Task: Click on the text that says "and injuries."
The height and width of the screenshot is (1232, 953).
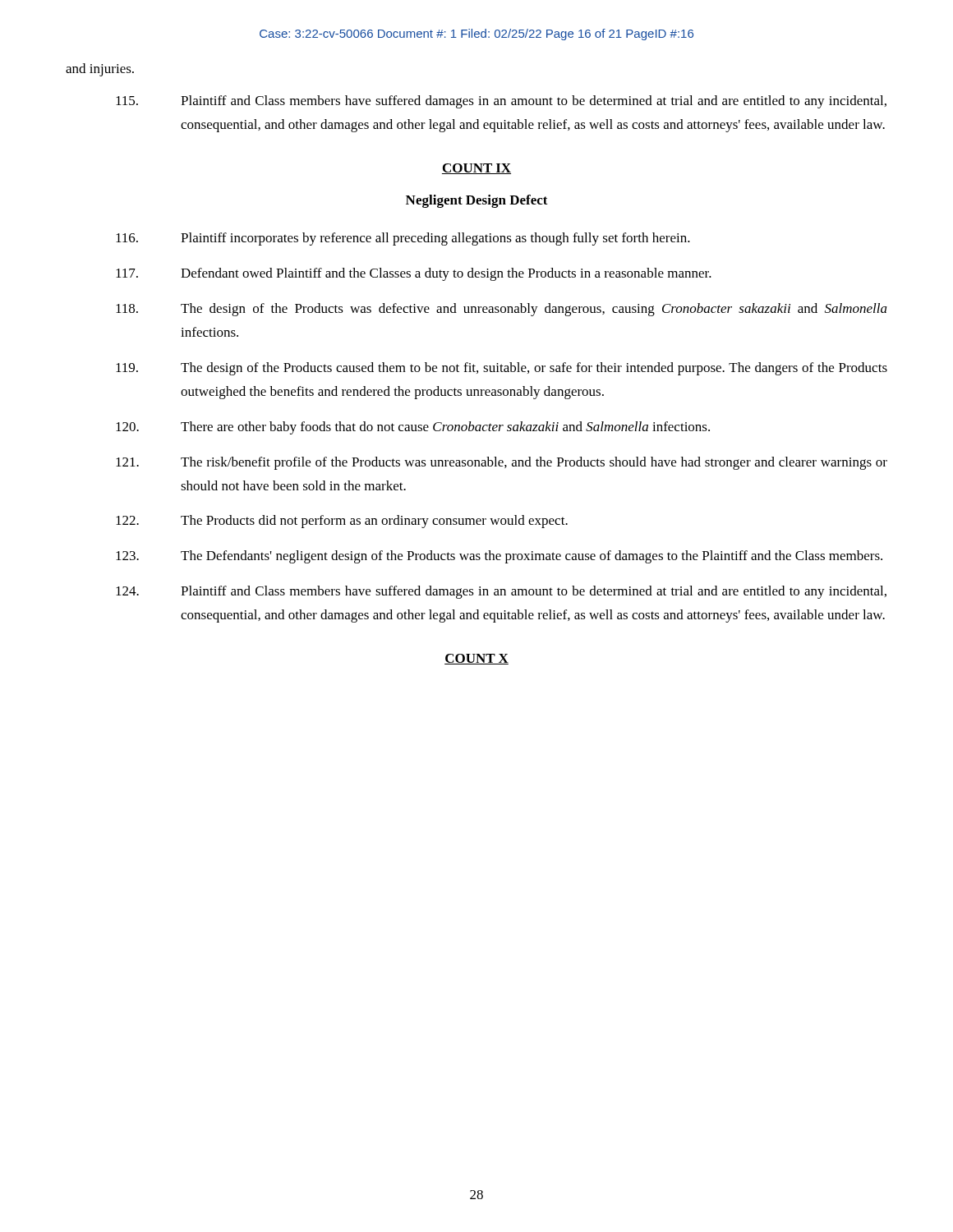Action: pos(100,69)
